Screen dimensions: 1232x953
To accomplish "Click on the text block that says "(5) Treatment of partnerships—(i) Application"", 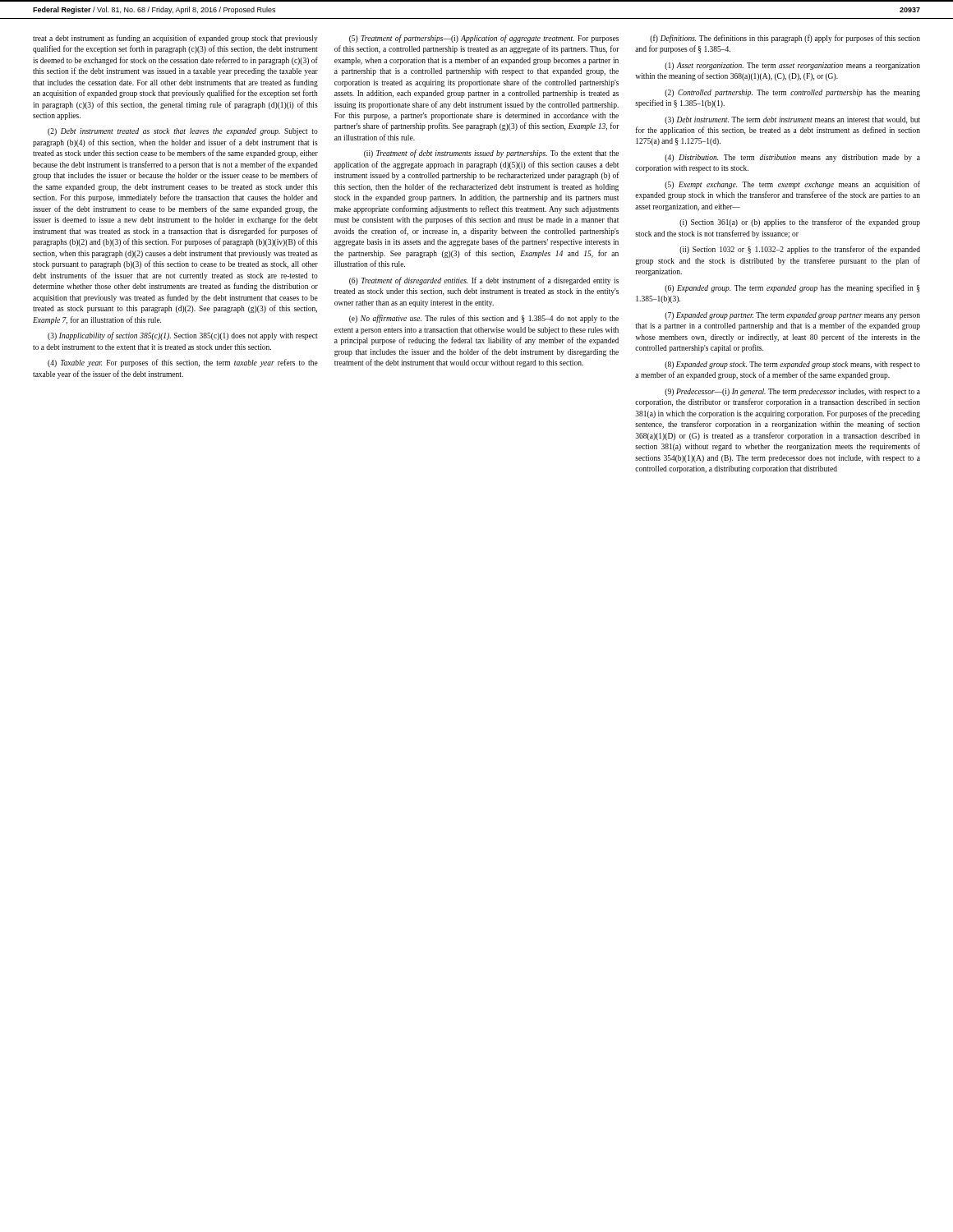I will tap(476, 201).
